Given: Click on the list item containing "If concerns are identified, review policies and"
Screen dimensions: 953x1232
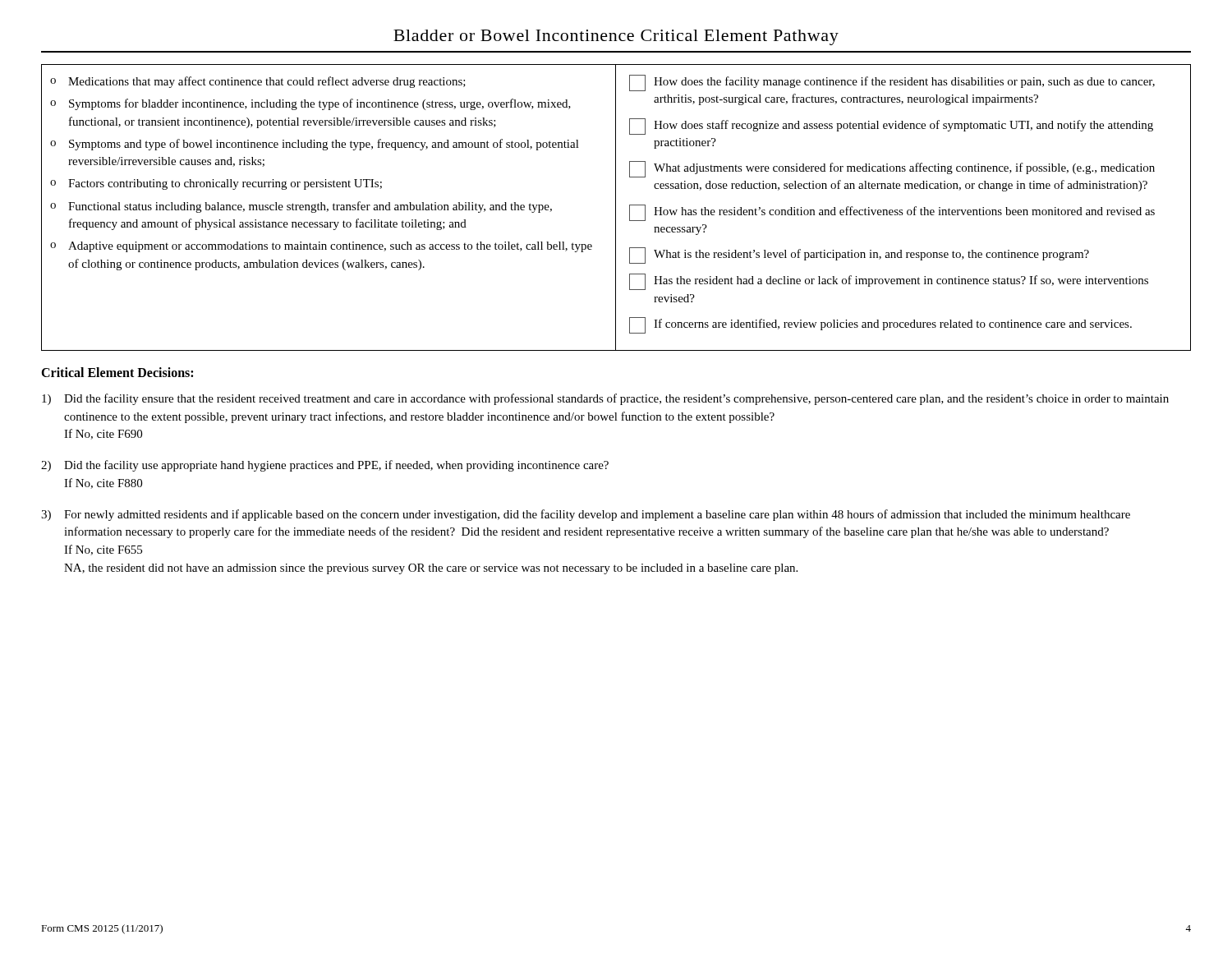Looking at the screenshot, I should (x=906, y=324).
